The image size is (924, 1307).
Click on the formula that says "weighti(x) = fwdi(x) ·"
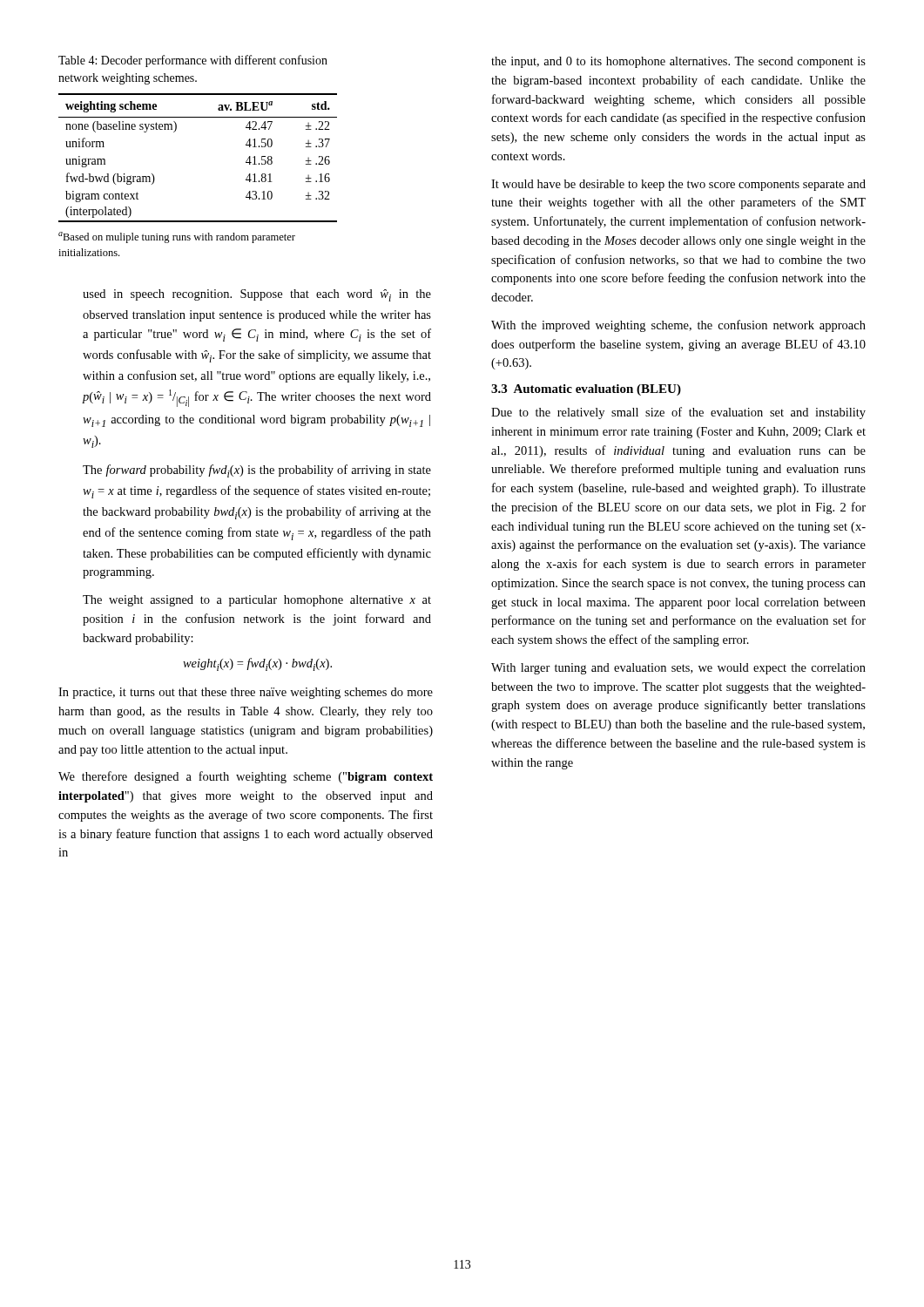pos(258,665)
